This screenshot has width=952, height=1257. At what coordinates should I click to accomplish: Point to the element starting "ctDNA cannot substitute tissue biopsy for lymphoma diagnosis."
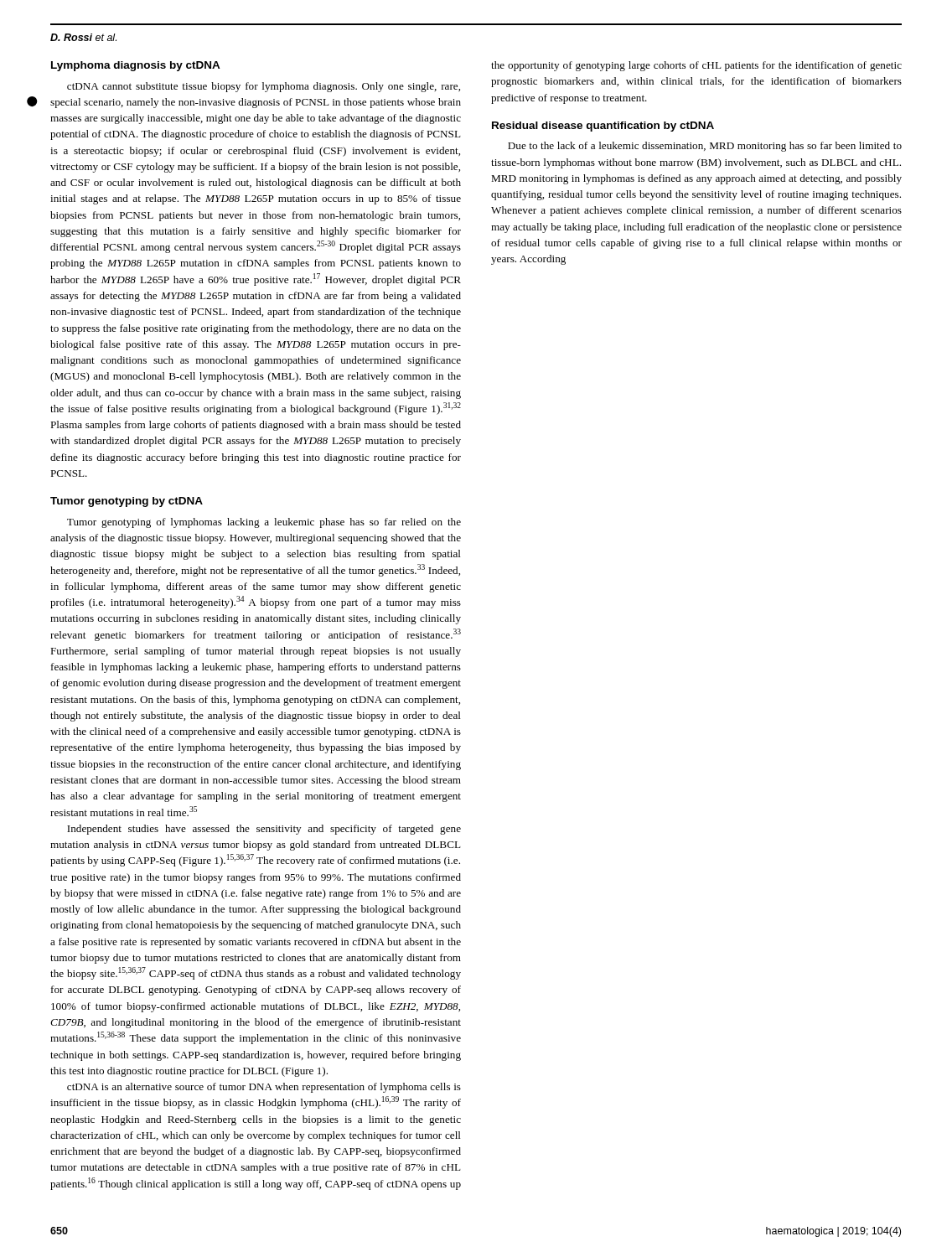(256, 279)
